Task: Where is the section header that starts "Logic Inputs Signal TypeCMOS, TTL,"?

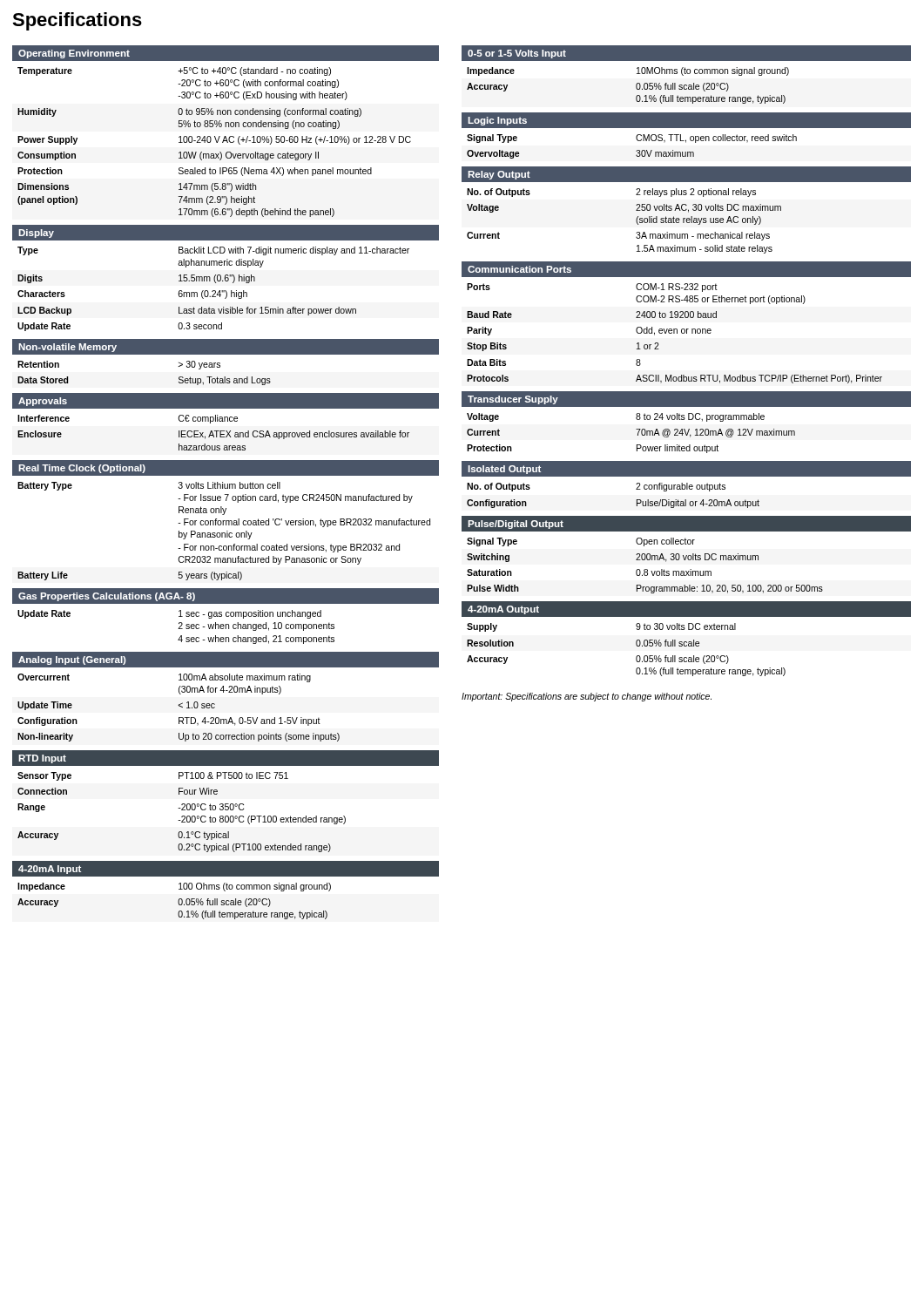Action: (x=686, y=137)
